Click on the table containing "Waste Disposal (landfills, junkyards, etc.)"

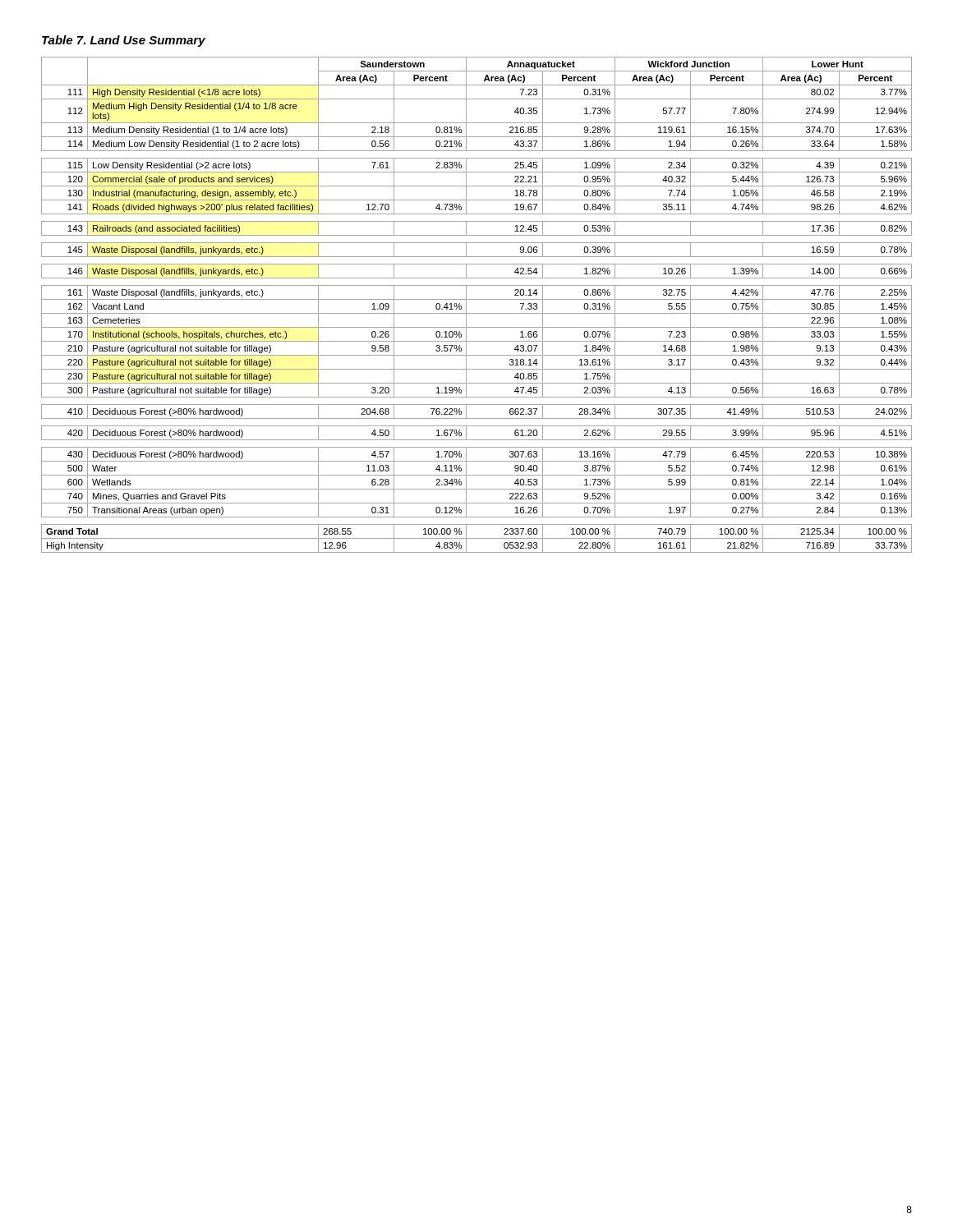pos(476,305)
